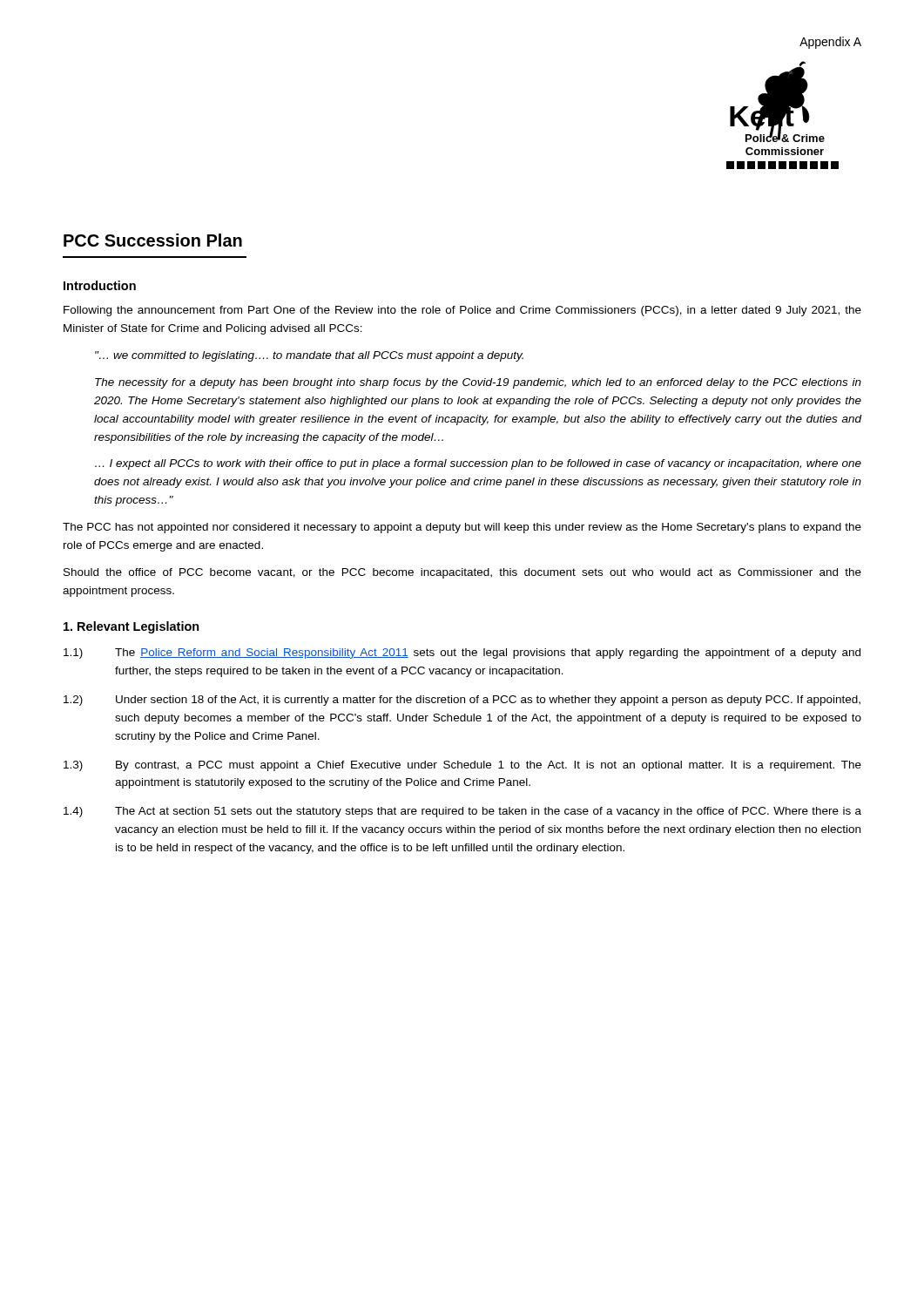Navigate to the text block starting "… I expect all PCCs to work with"
This screenshot has height=1307, width=924.
coord(478,482)
